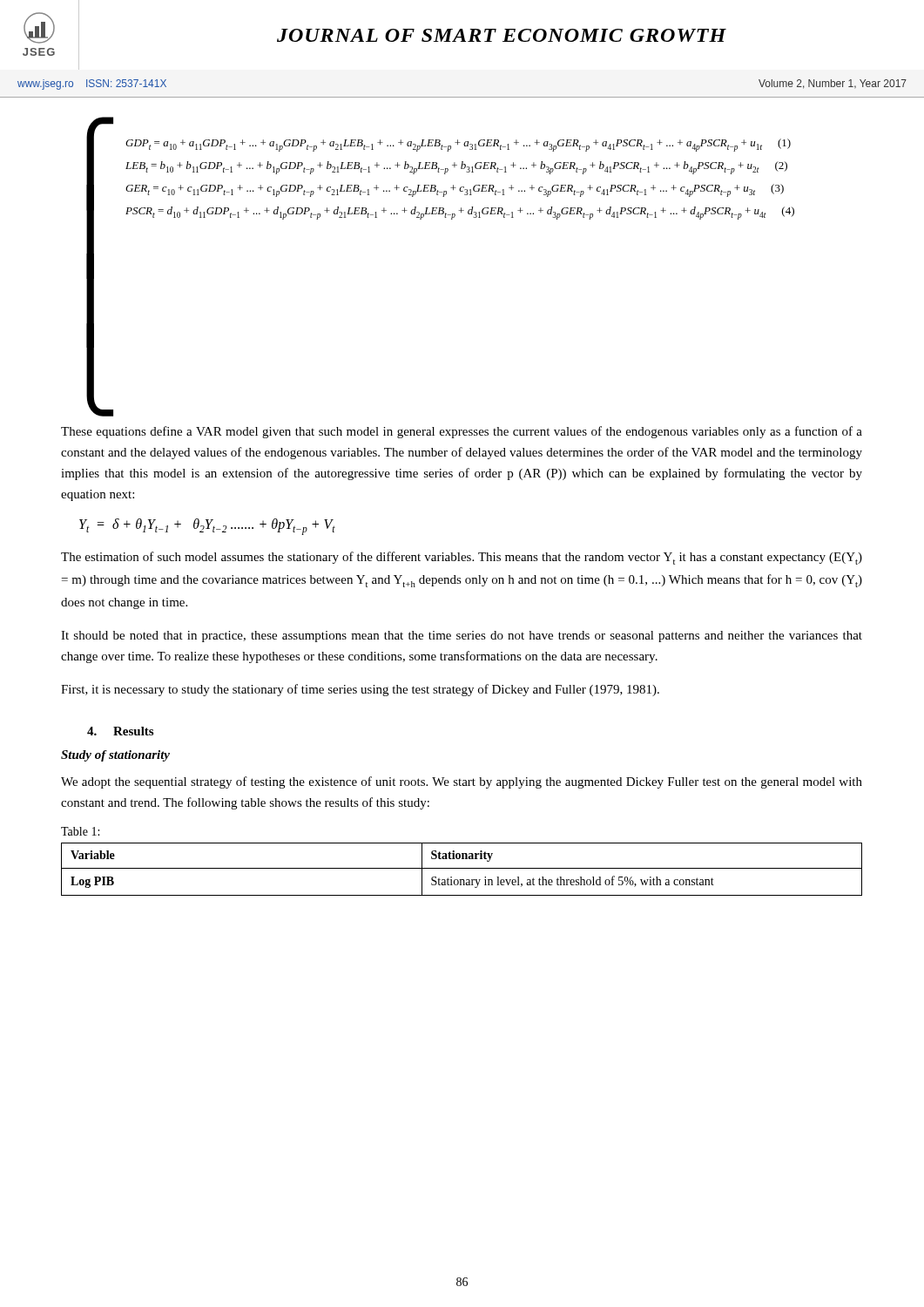Select the table that reads "Log PIB"
This screenshot has width=924, height=1307.
point(462,870)
